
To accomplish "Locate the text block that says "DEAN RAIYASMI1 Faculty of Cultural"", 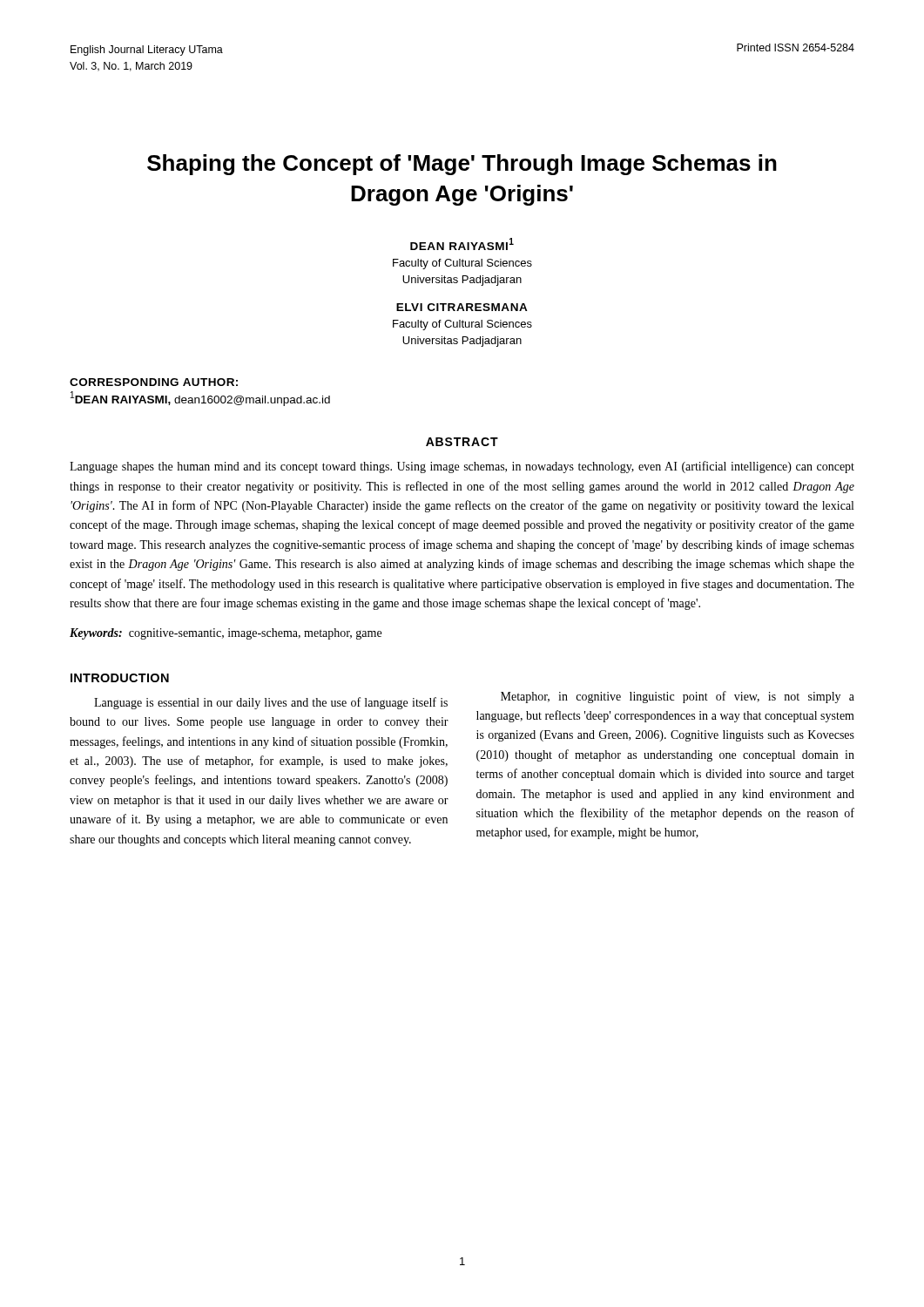I will pos(462,293).
